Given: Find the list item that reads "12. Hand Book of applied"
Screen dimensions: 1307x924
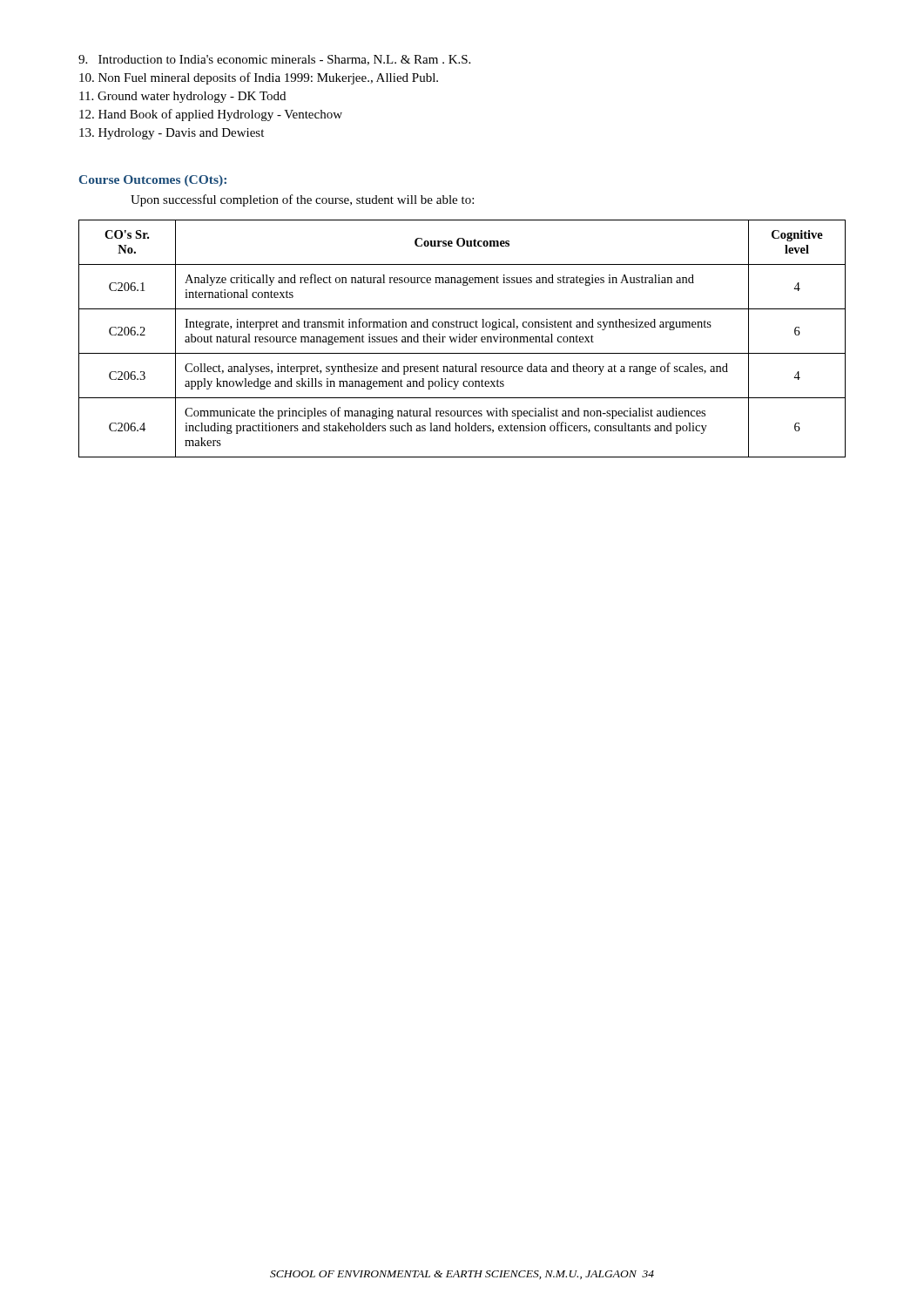Looking at the screenshot, I should pyautogui.click(x=210, y=114).
